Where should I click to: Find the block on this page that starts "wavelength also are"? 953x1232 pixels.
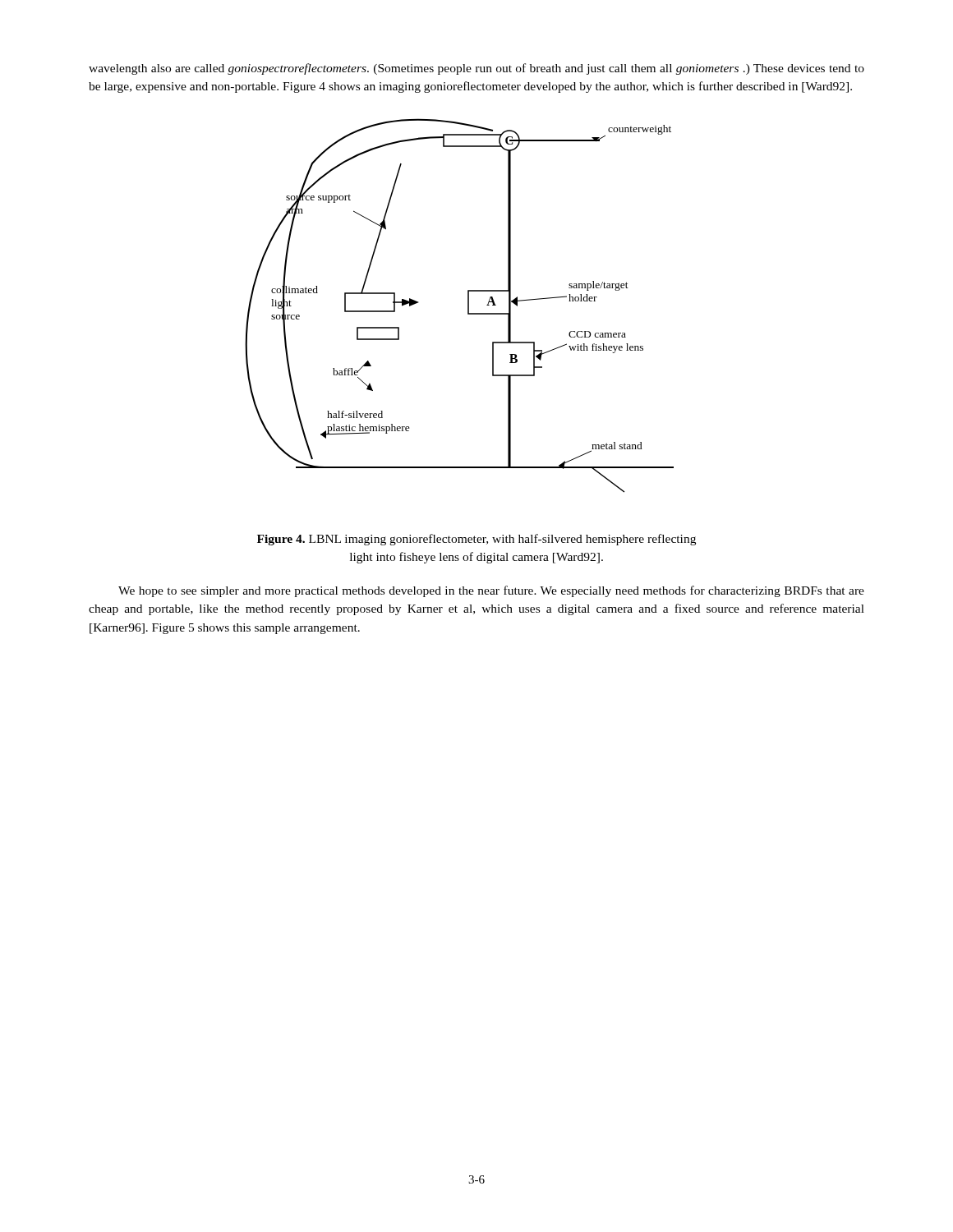[476, 77]
